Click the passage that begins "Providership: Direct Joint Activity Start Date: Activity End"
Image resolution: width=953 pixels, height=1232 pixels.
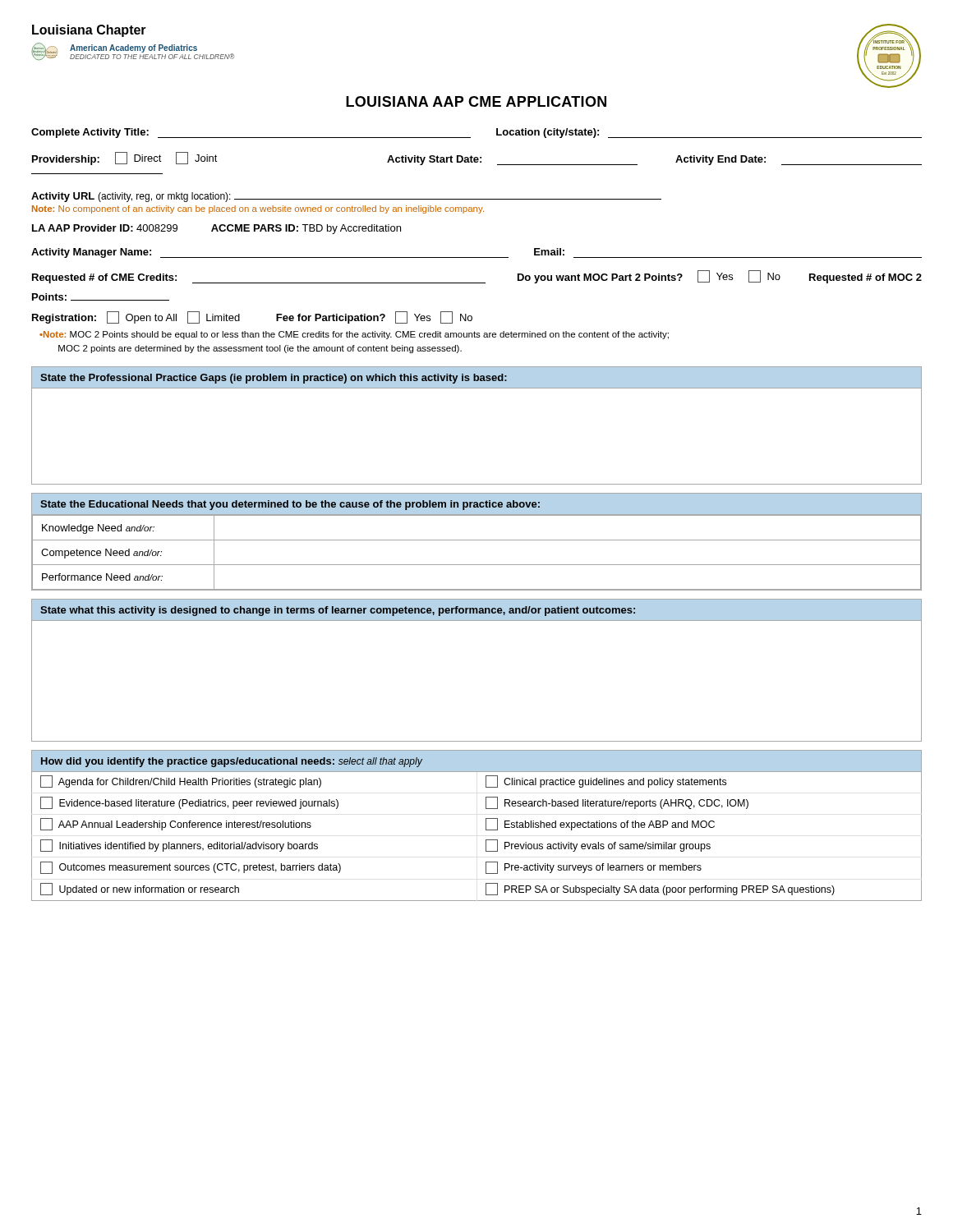tap(476, 158)
